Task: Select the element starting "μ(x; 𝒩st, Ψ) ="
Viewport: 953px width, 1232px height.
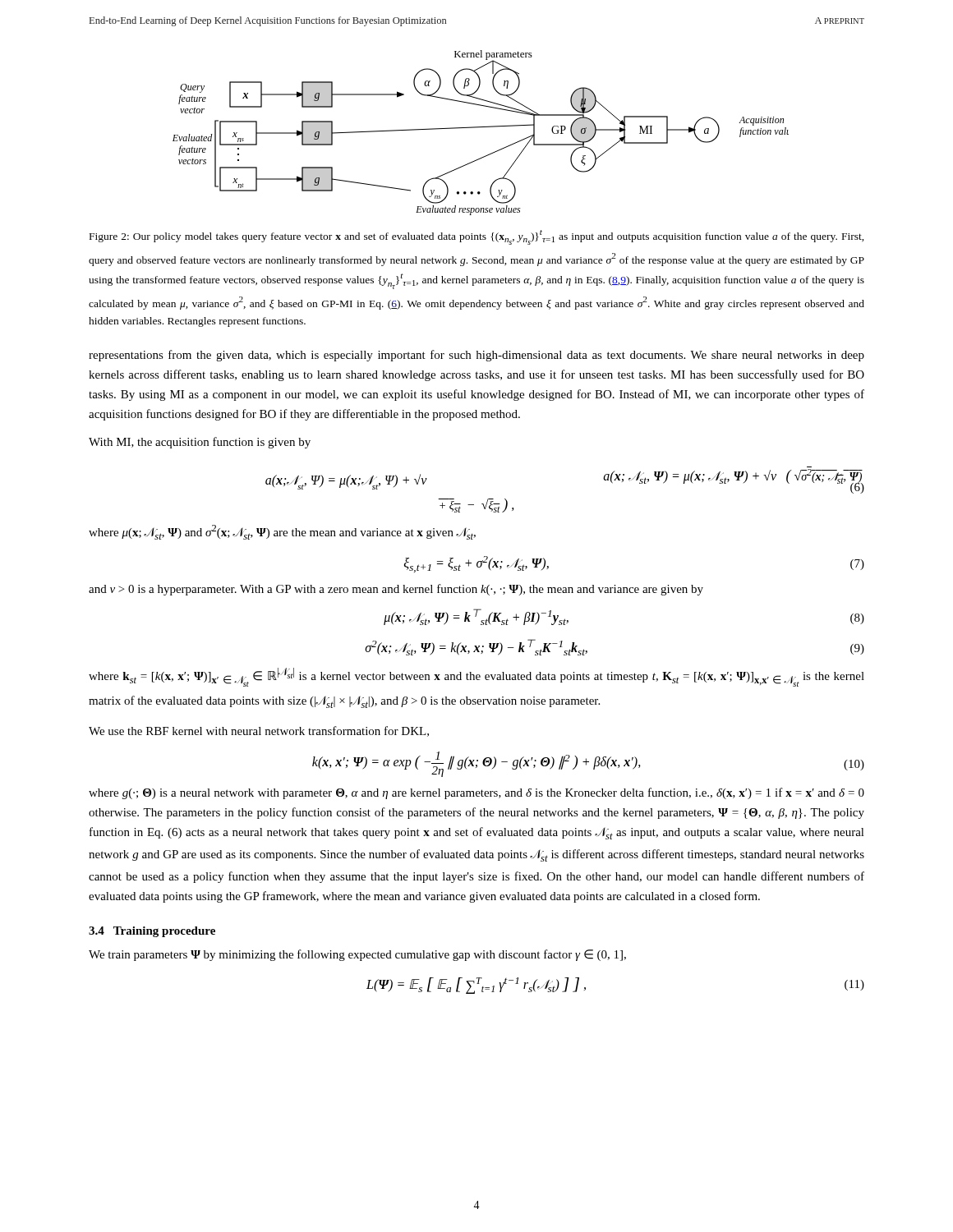Action: (468, 616)
